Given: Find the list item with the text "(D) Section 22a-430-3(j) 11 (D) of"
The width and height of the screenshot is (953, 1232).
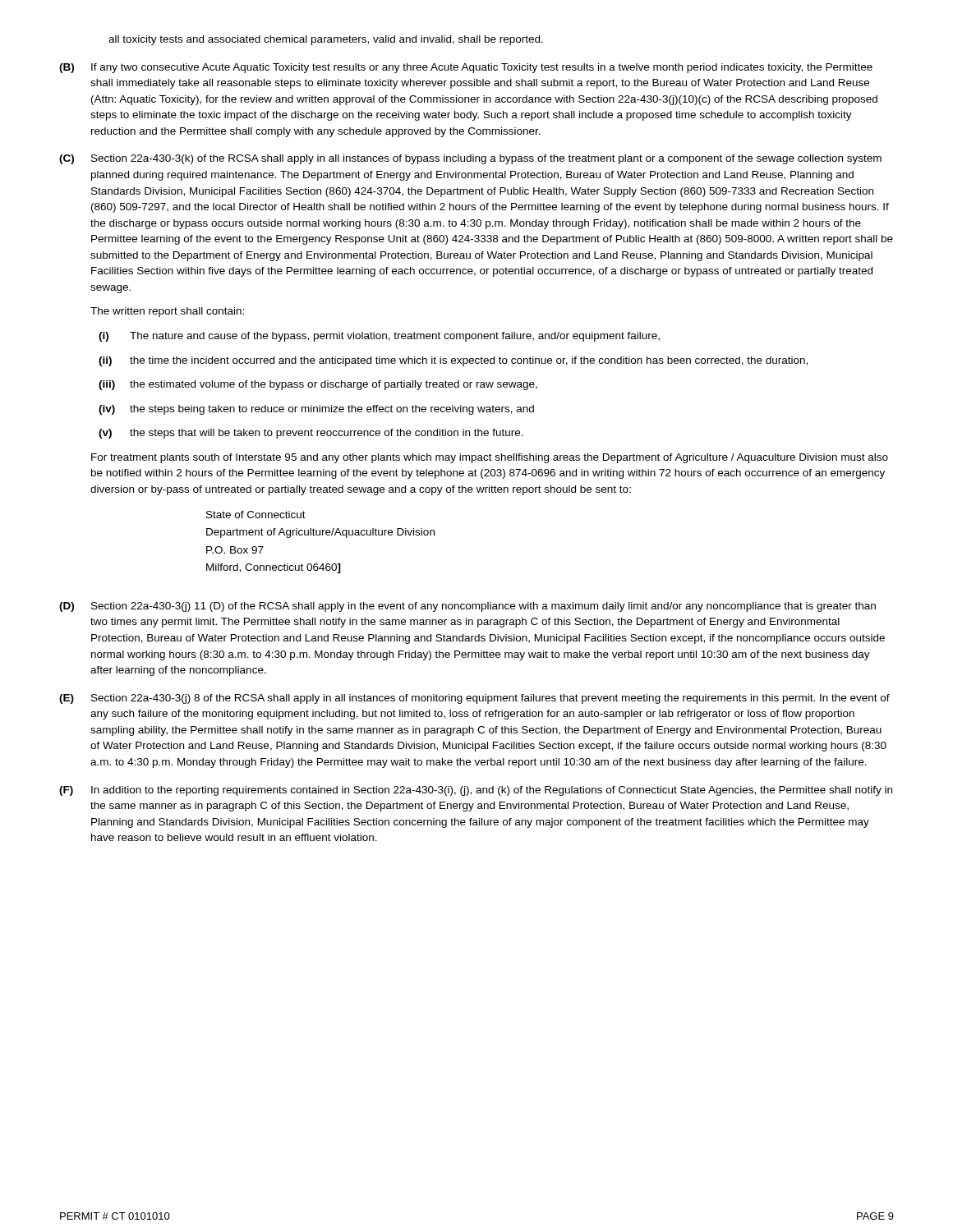Looking at the screenshot, I should (476, 638).
